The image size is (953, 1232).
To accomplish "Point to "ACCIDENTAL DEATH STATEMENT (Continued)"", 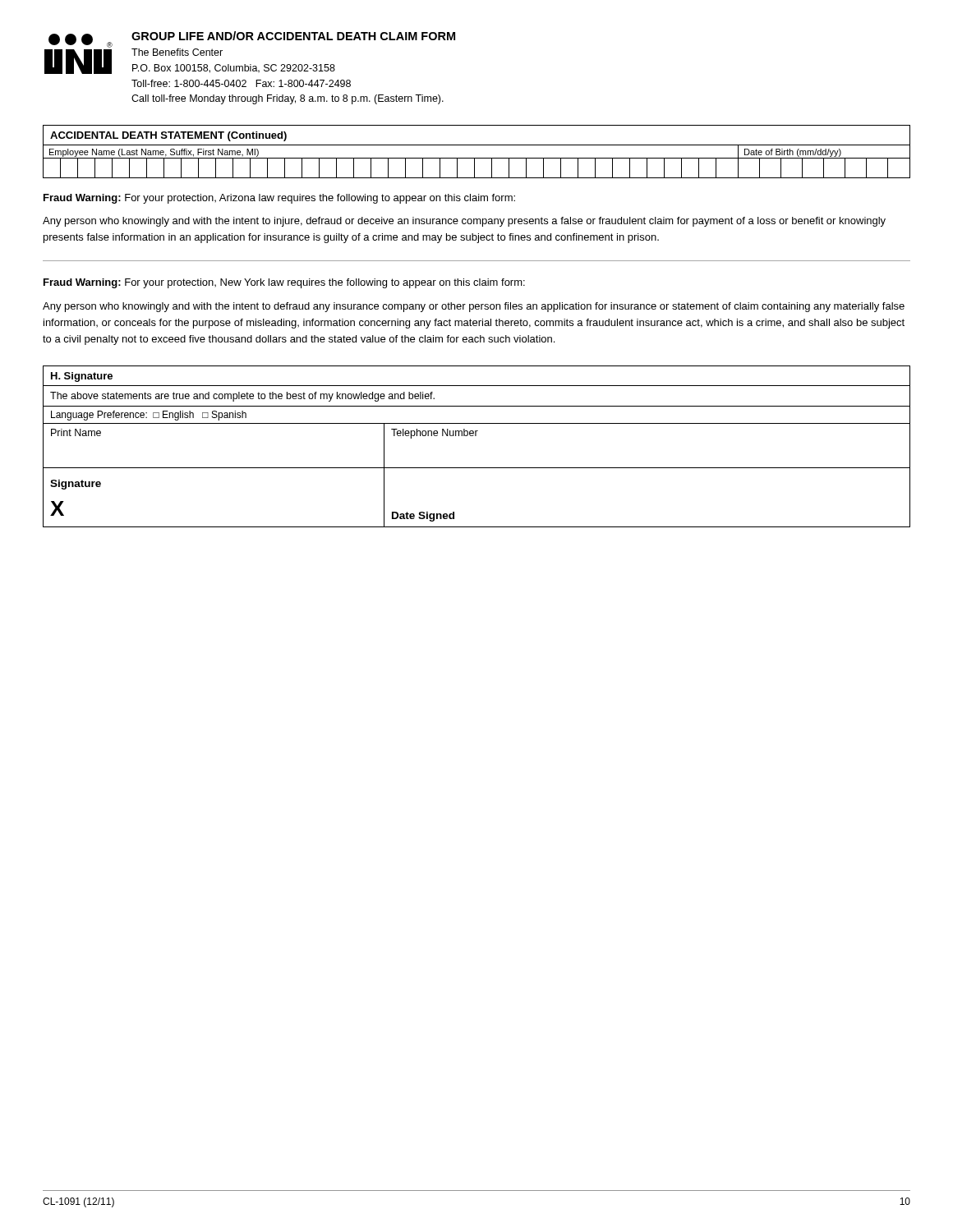I will [x=169, y=135].
